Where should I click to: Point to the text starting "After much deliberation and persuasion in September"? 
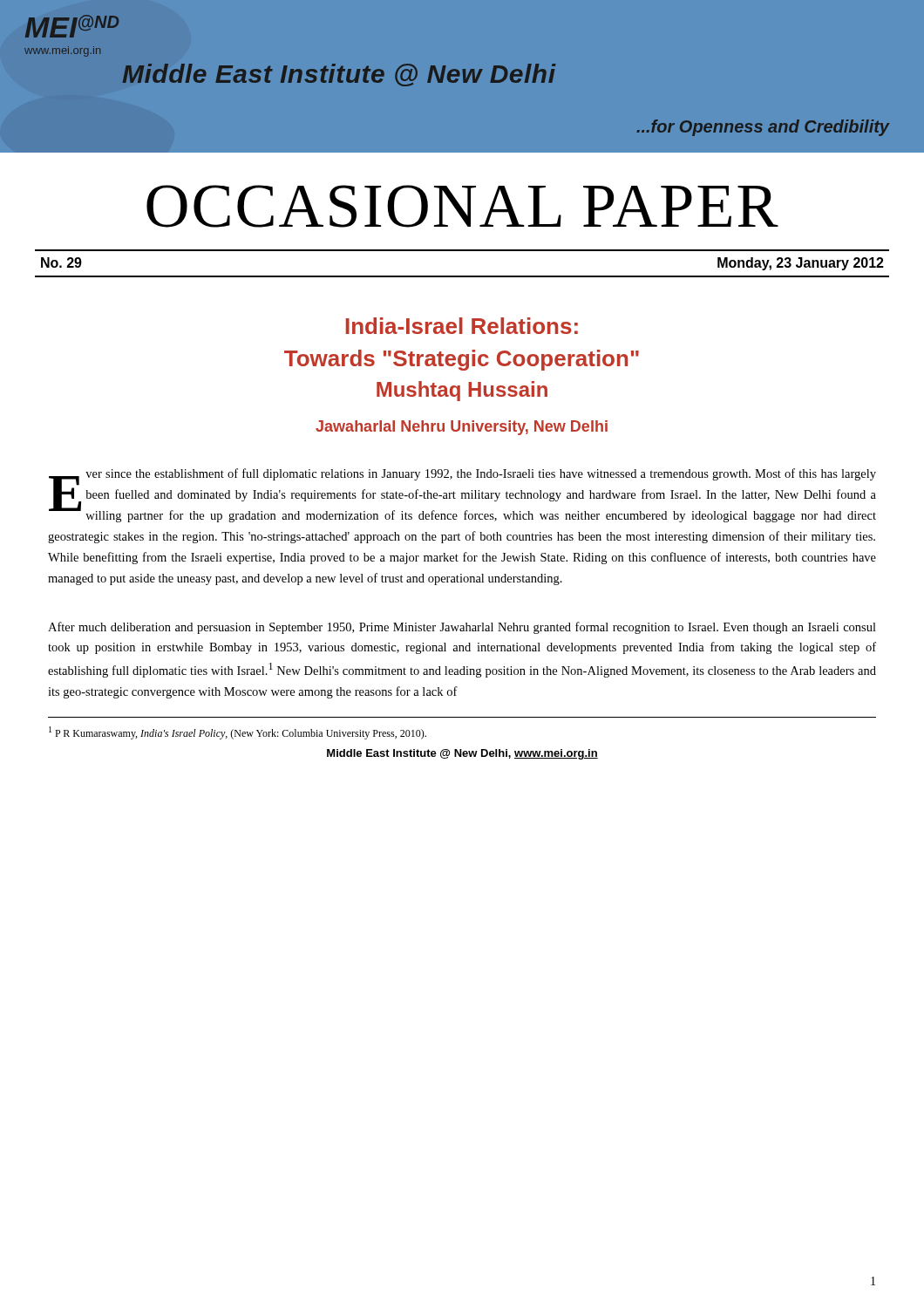tap(462, 660)
